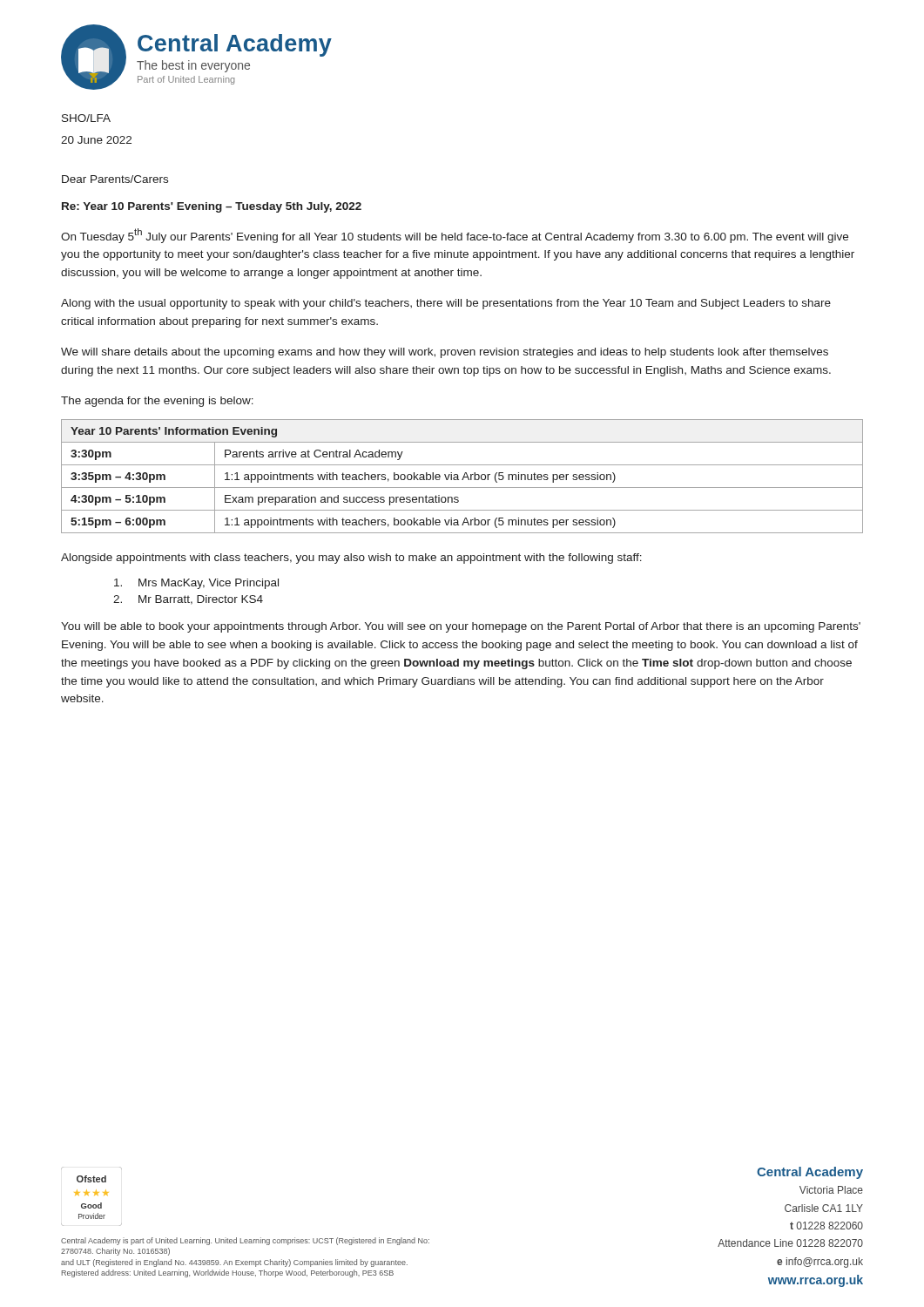Find the text block with the text "Along with the usual opportunity to speak"
Screen dimensions: 1307x924
[x=446, y=312]
